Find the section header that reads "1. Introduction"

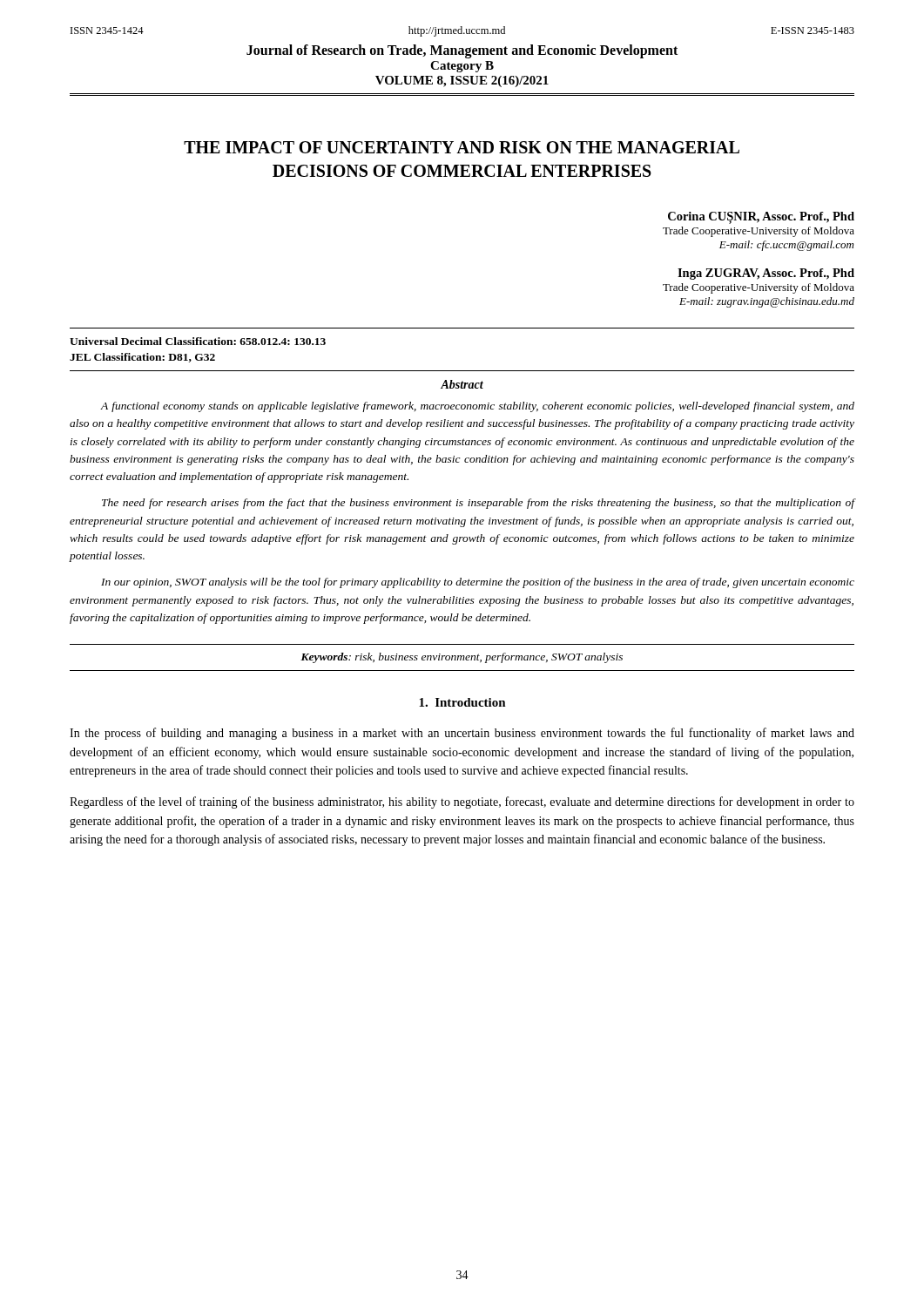[462, 702]
